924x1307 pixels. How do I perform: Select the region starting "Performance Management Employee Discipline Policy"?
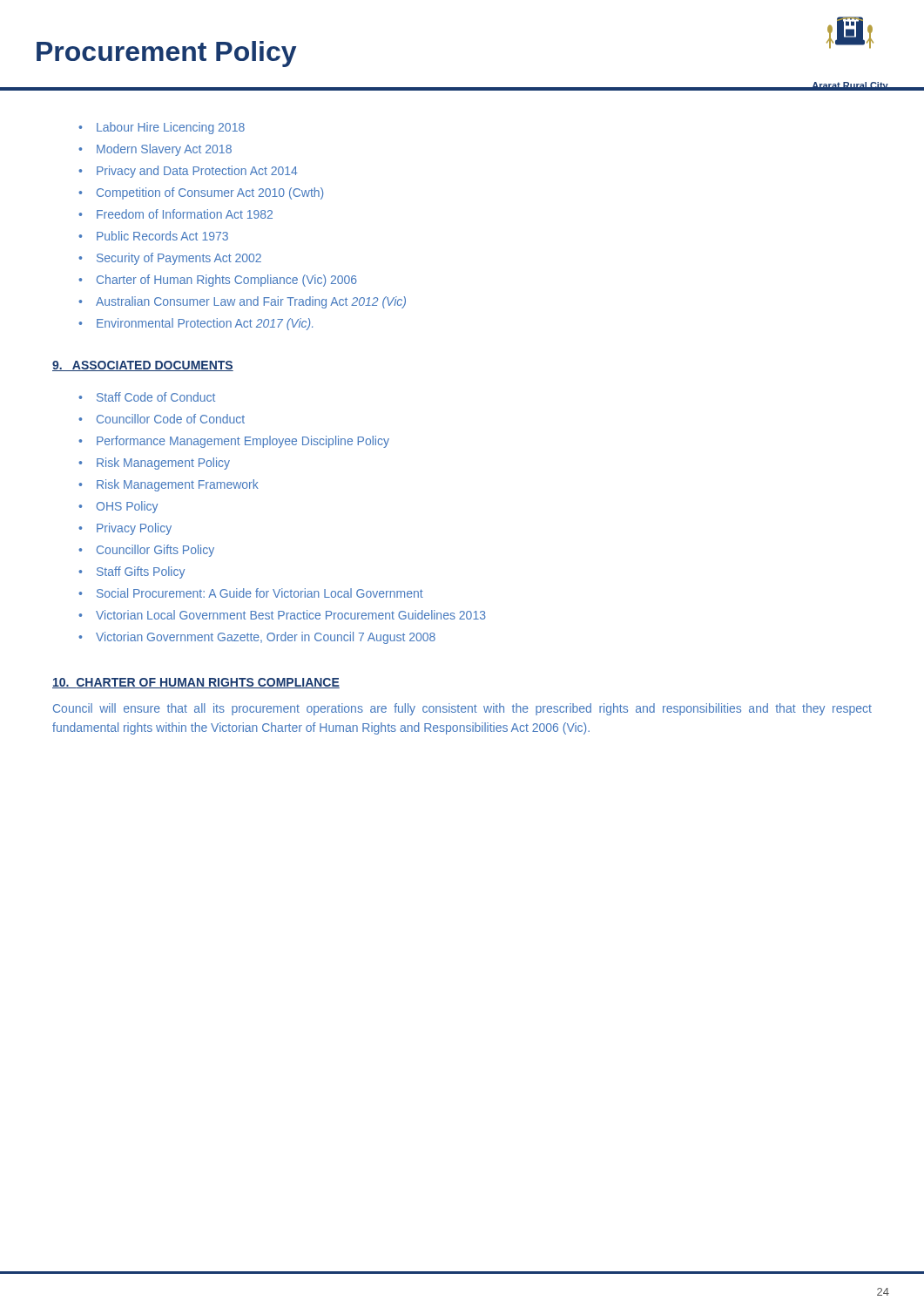point(243,441)
